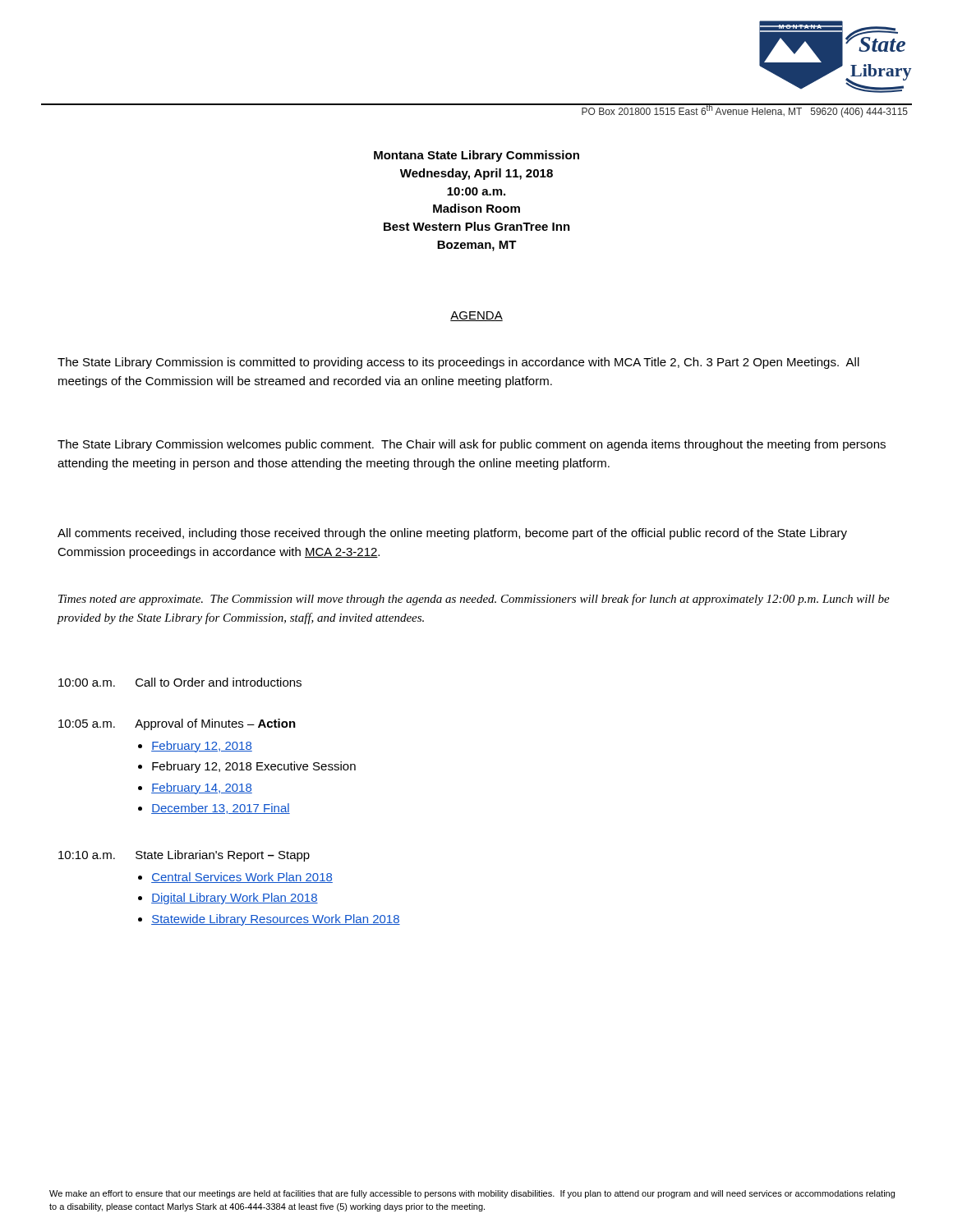This screenshot has height=1232, width=953.
Task: Locate the list item that reads "February 12, 2018 Executive"
Action: tap(254, 766)
